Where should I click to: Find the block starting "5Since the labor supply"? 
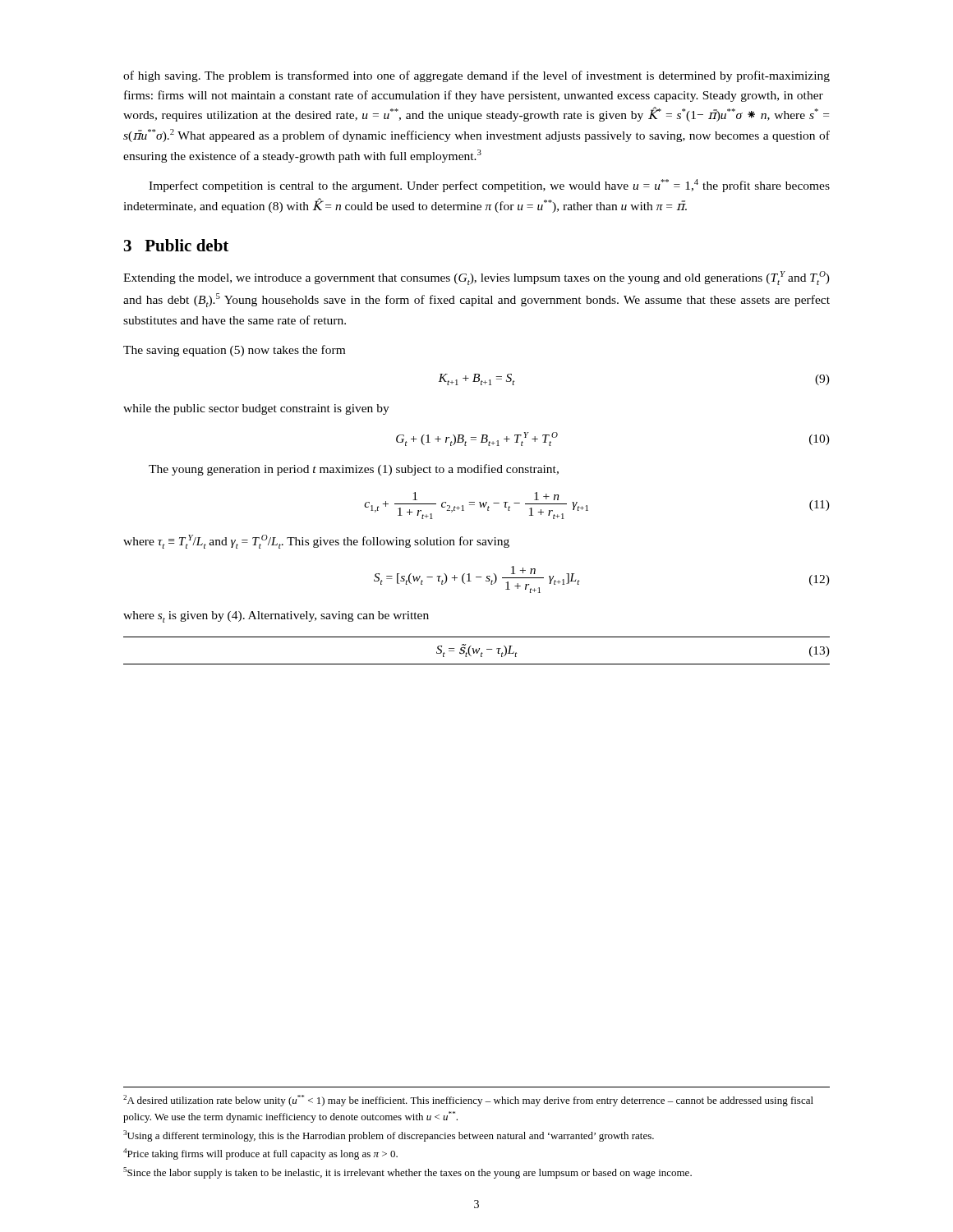point(476,1172)
